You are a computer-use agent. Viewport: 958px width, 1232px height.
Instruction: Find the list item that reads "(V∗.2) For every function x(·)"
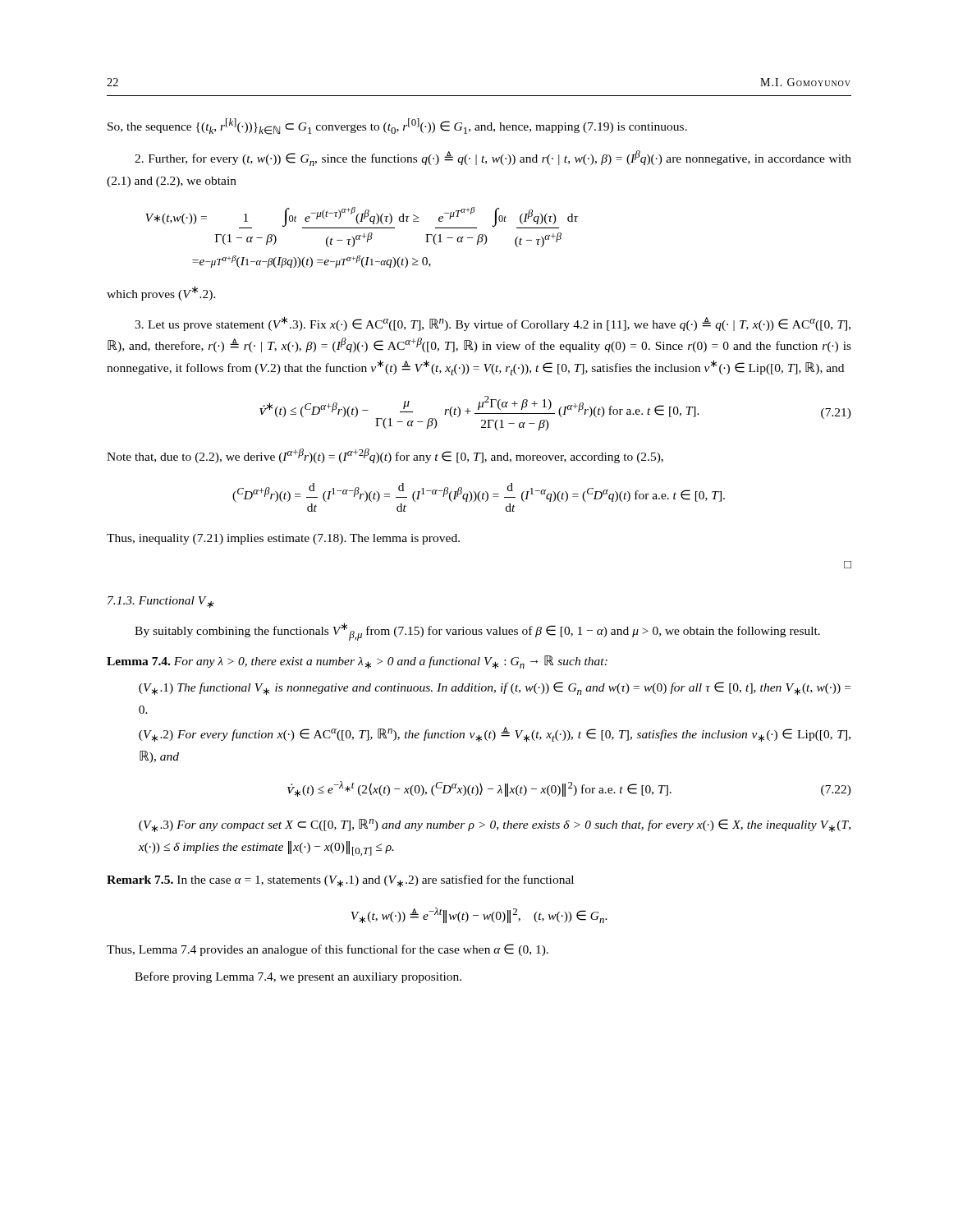[495, 743]
